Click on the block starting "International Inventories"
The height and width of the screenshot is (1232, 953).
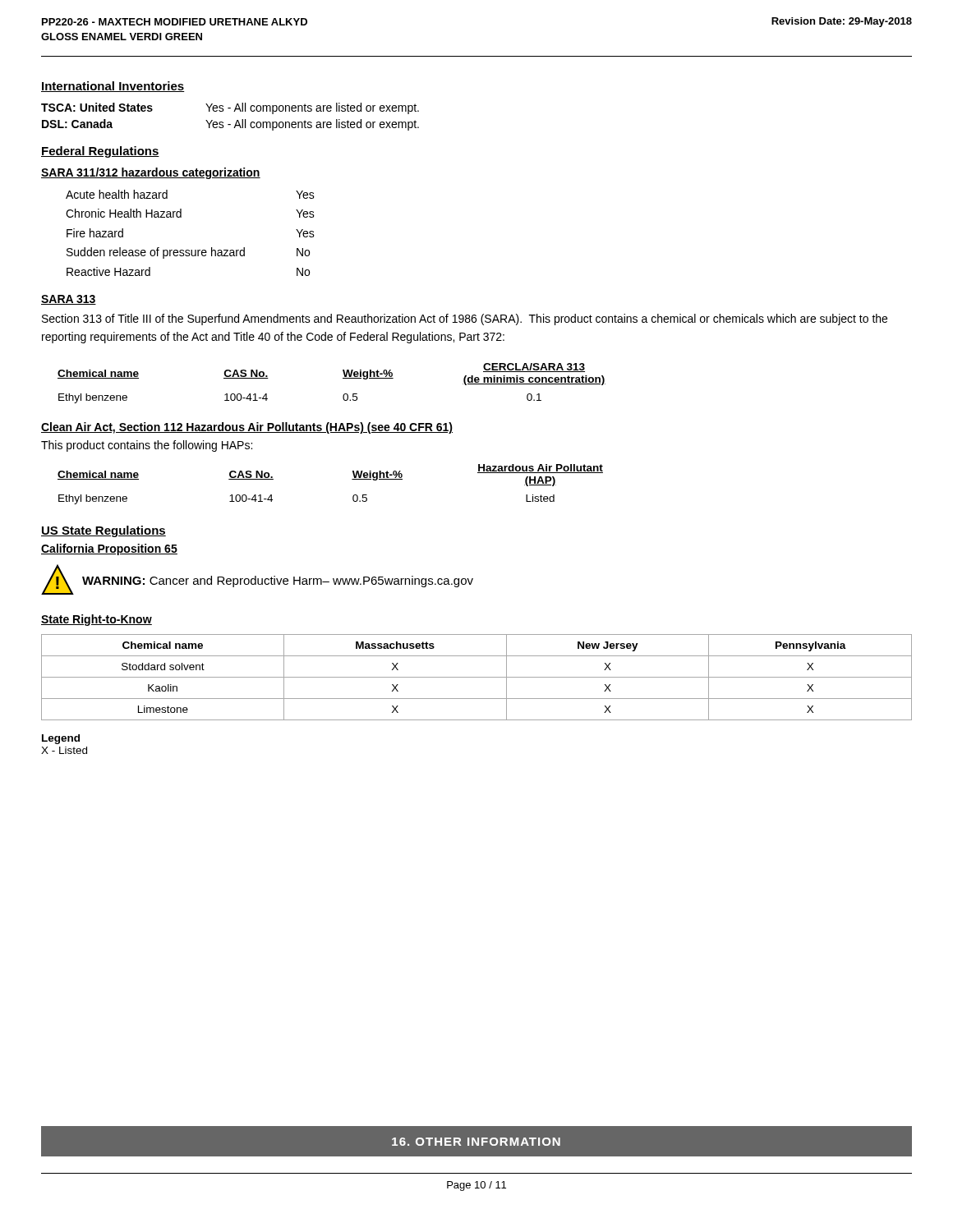pyautogui.click(x=113, y=86)
